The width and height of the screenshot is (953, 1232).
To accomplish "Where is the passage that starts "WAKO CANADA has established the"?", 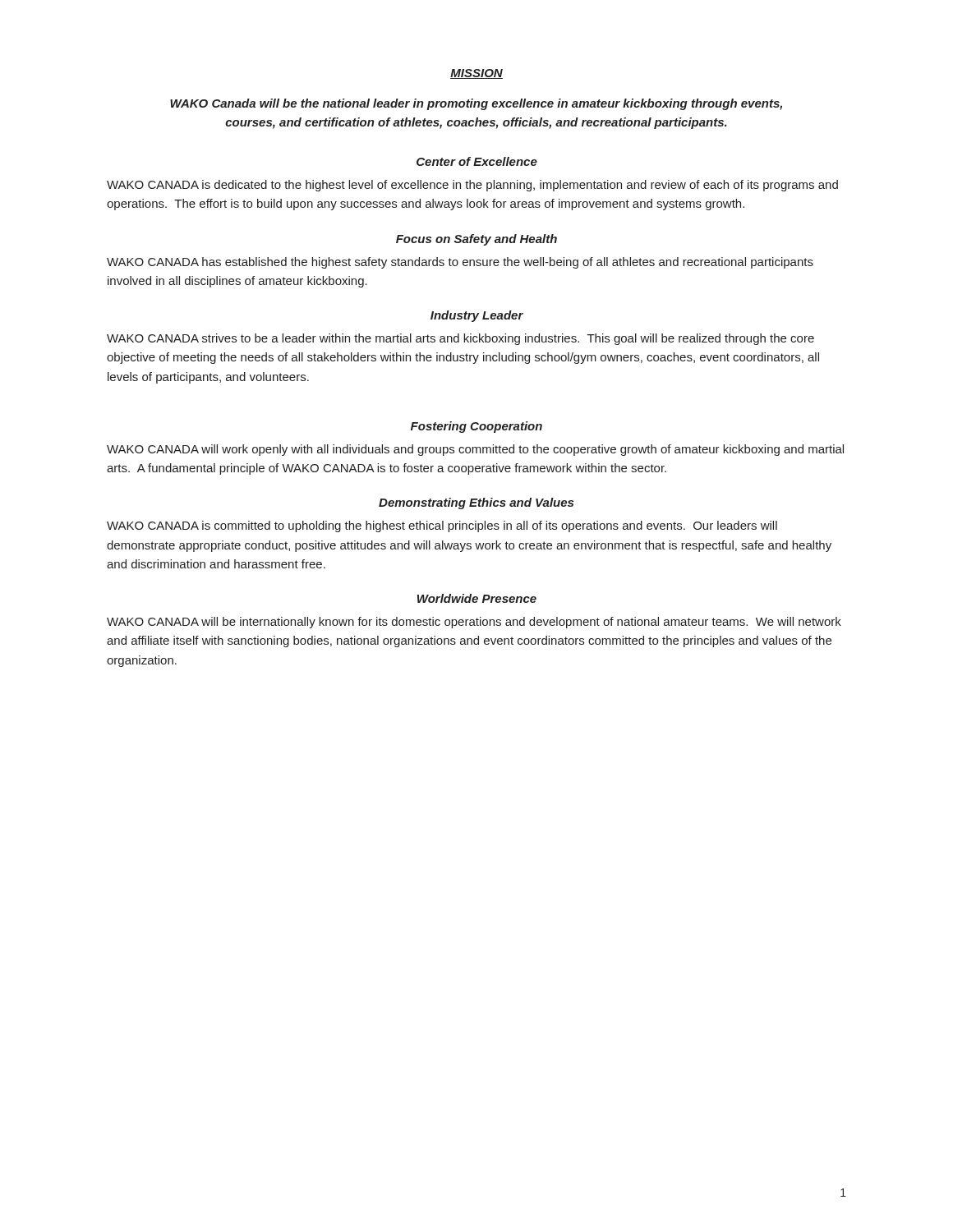I will [x=460, y=271].
